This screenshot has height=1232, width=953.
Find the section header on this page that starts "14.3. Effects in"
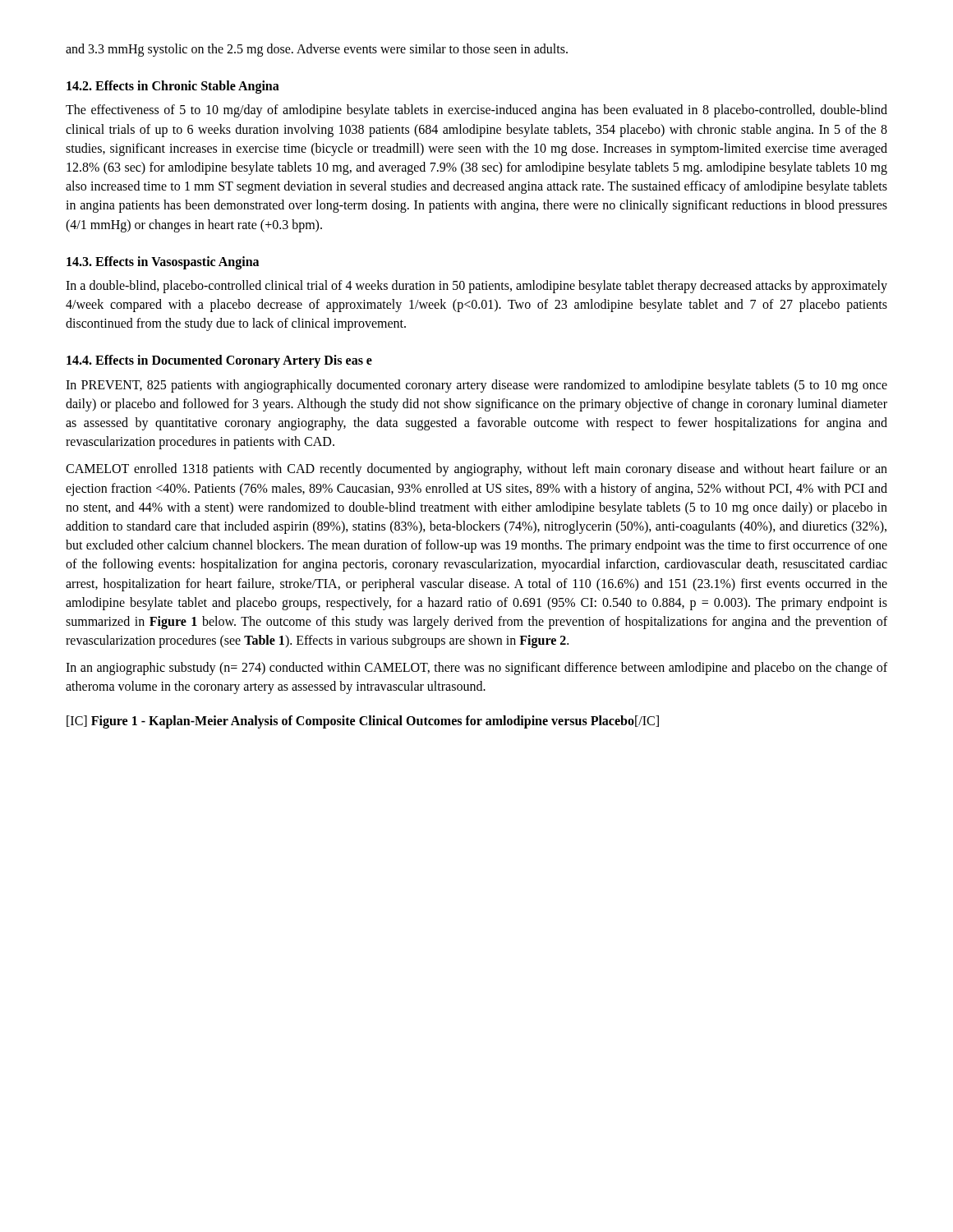pos(163,261)
